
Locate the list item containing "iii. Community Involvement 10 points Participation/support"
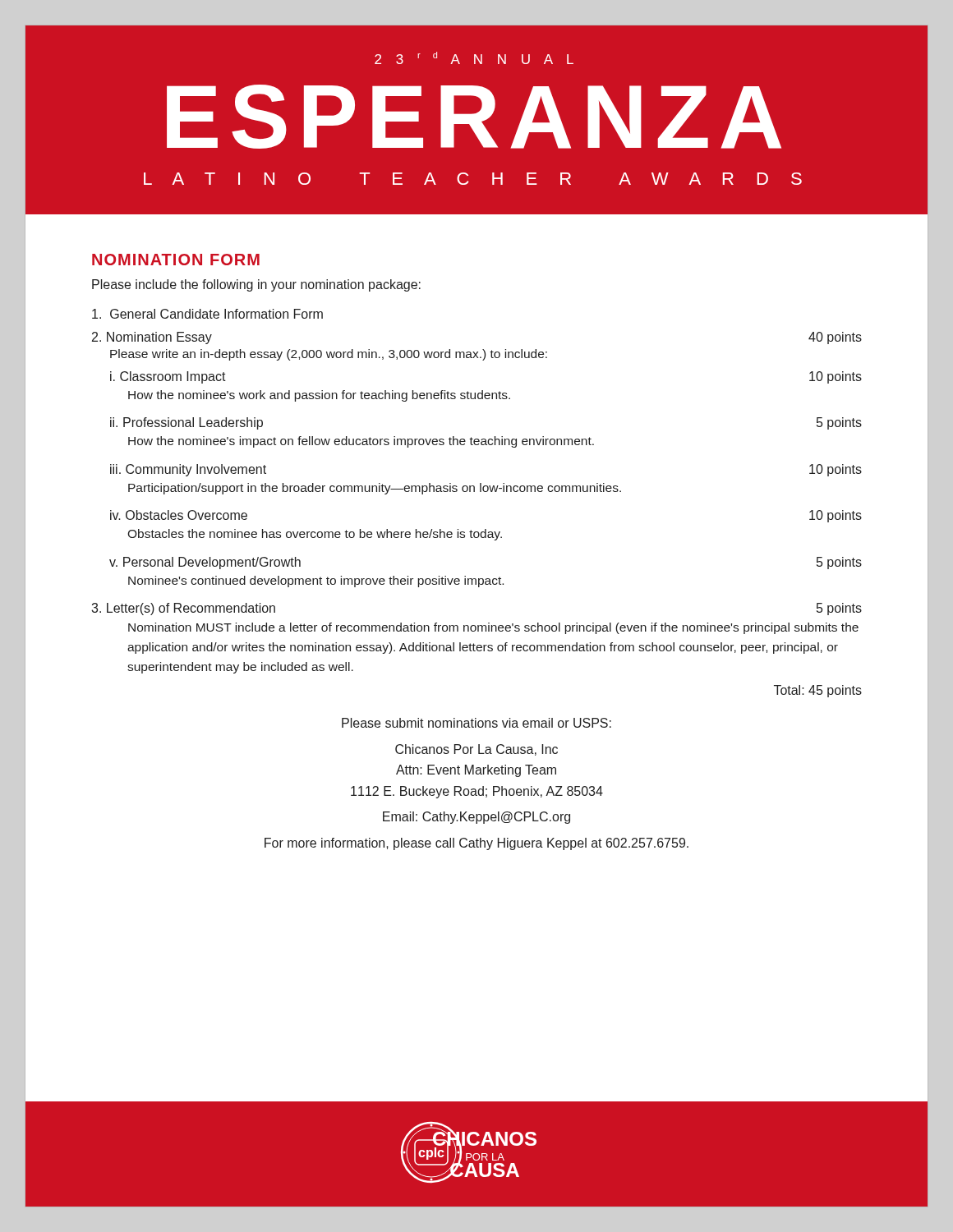[x=476, y=480]
